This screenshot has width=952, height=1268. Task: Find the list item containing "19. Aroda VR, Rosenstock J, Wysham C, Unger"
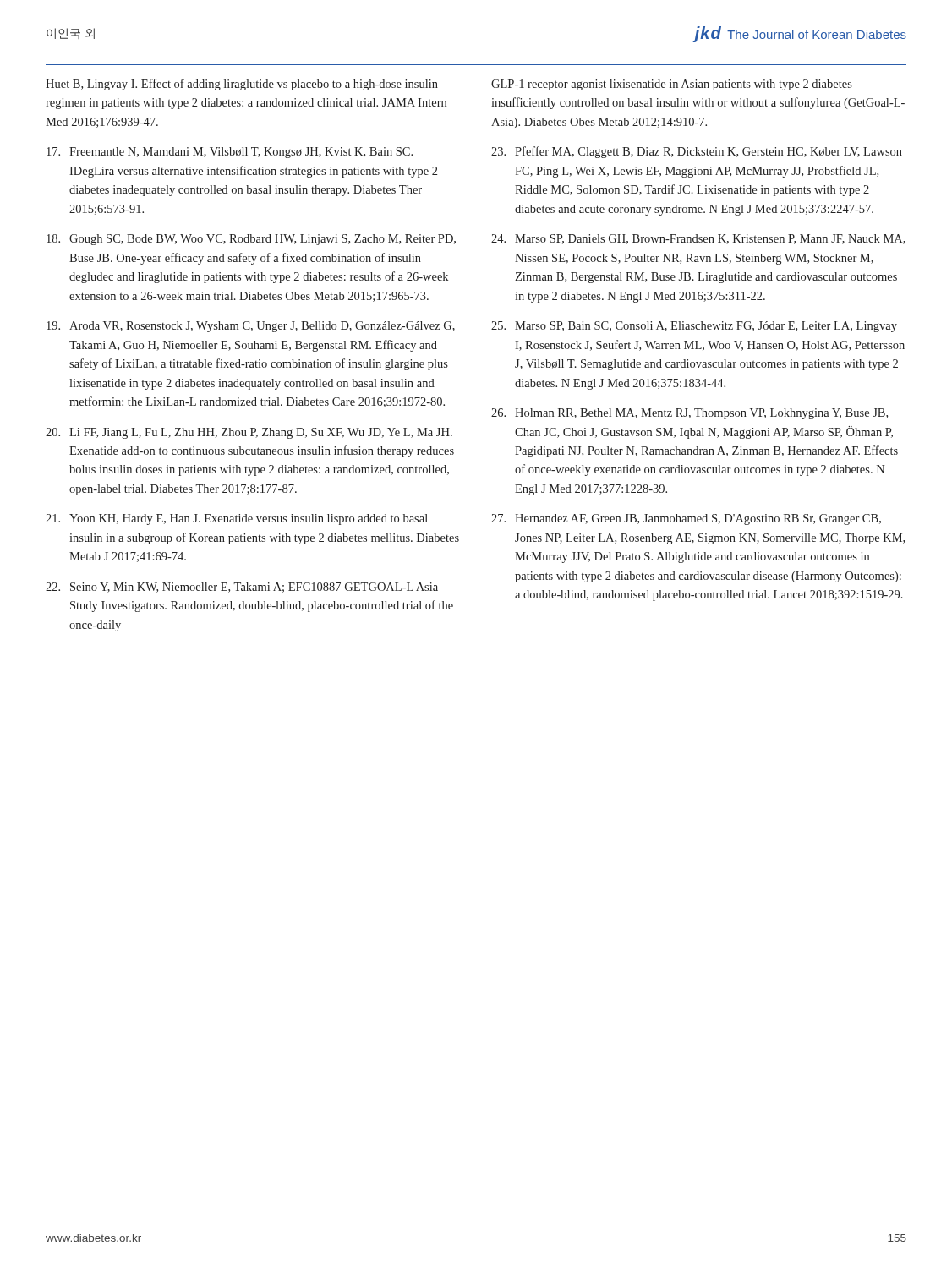pyautogui.click(x=253, y=364)
